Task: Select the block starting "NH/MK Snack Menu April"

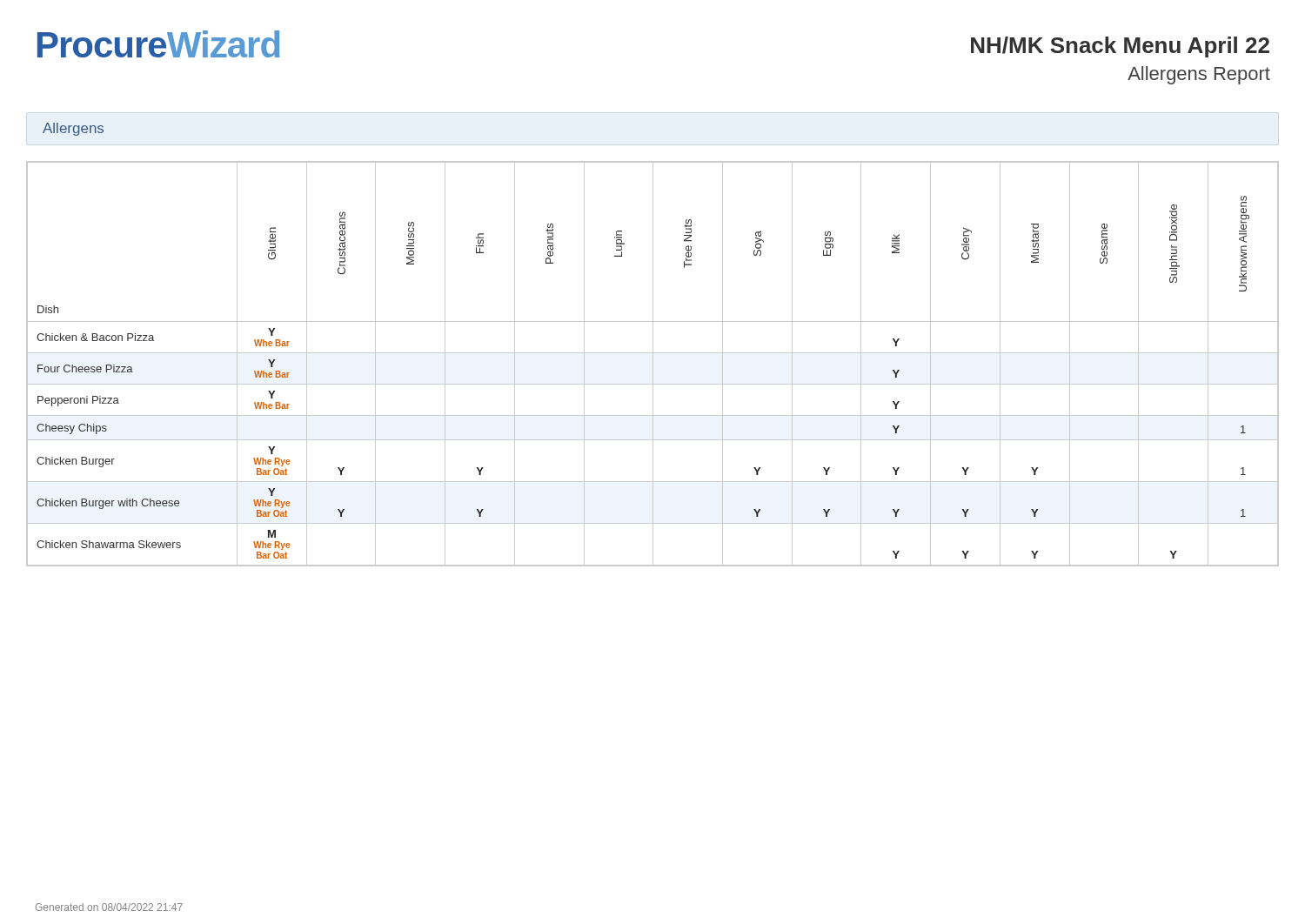Action: pos(1120,59)
